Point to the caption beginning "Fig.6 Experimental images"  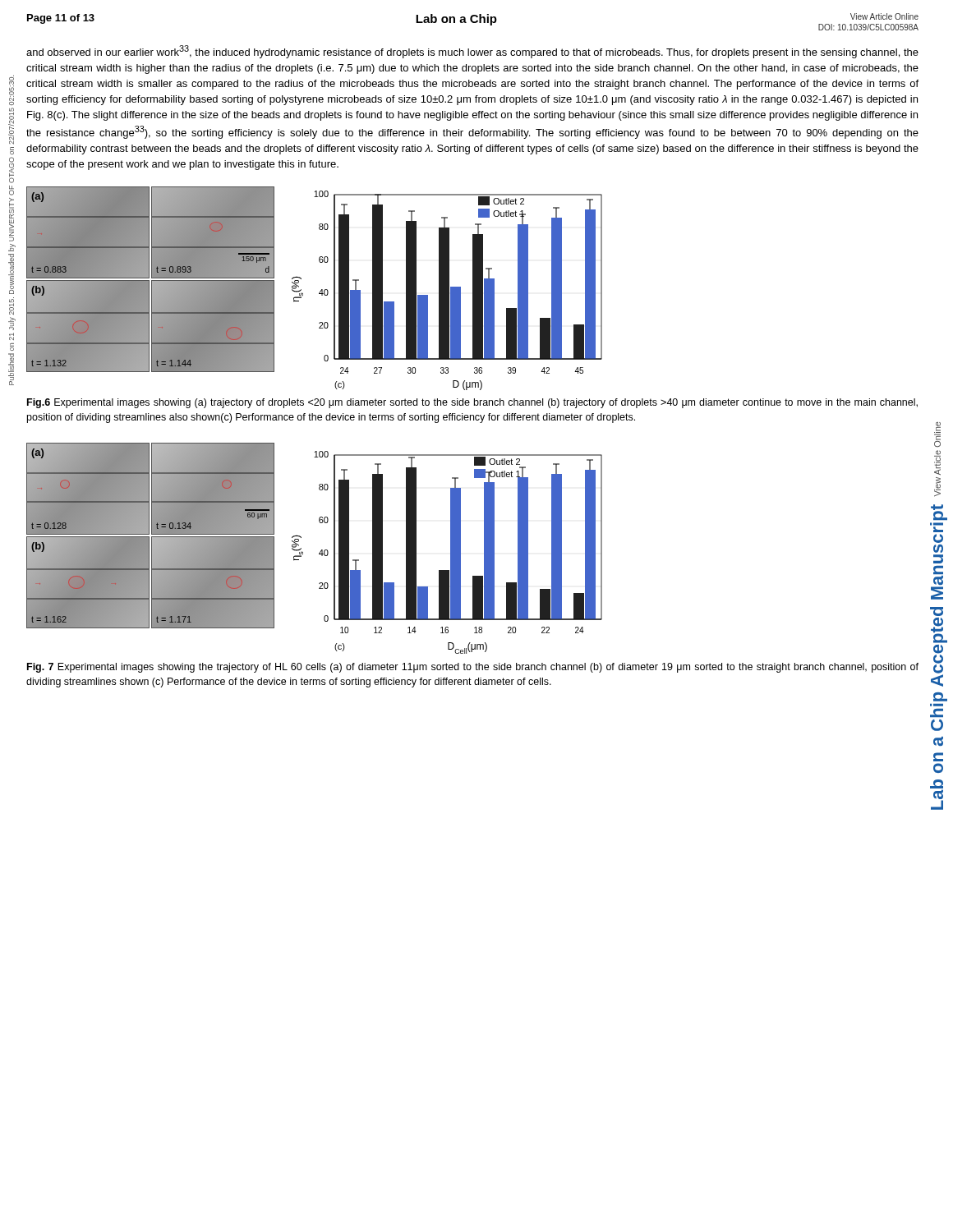pyautogui.click(x=472, y=410)
